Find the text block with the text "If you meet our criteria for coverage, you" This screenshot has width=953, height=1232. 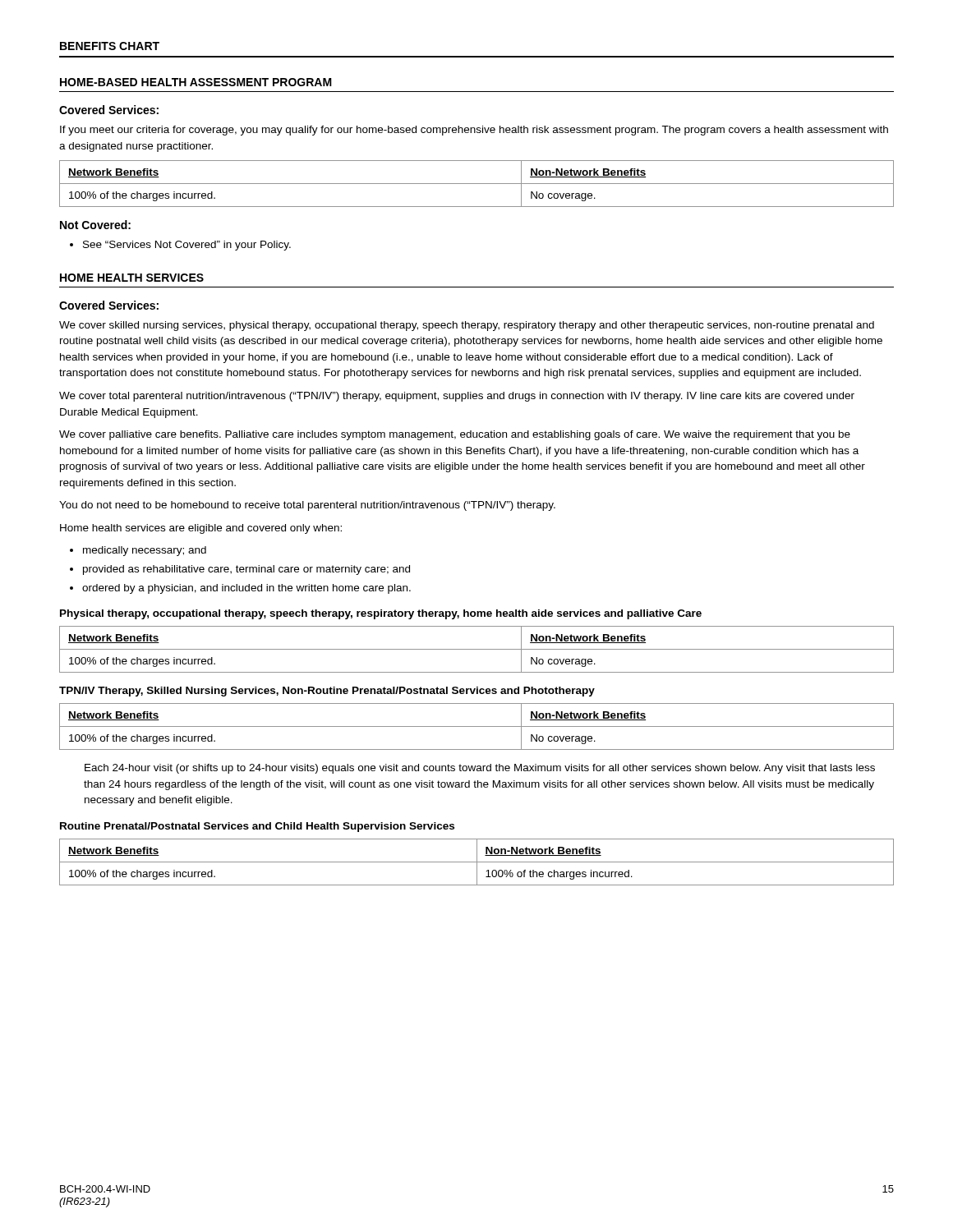tap(474, 137)
